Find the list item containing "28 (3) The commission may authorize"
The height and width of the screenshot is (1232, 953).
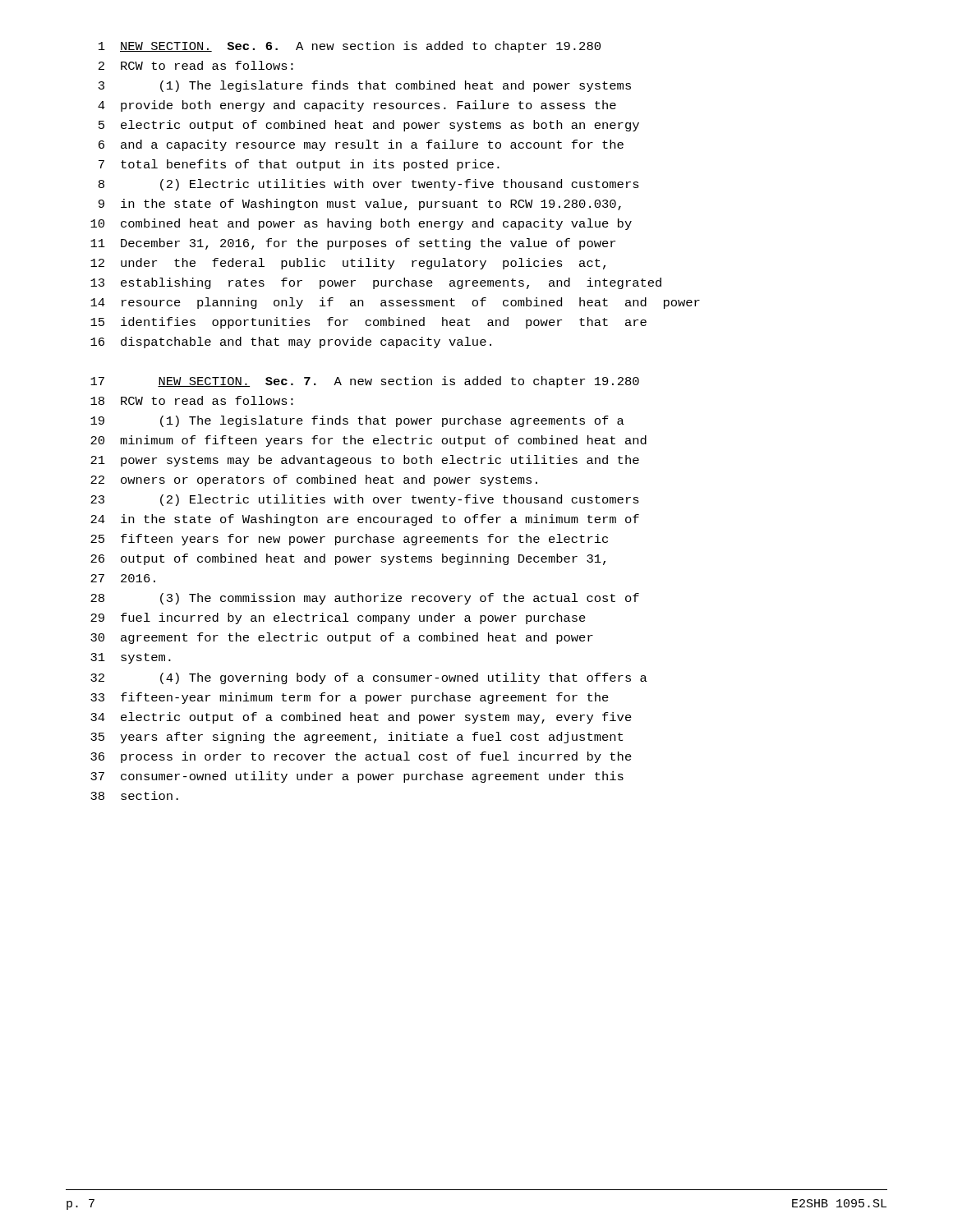pyautogui.click(x=476, y=599)
